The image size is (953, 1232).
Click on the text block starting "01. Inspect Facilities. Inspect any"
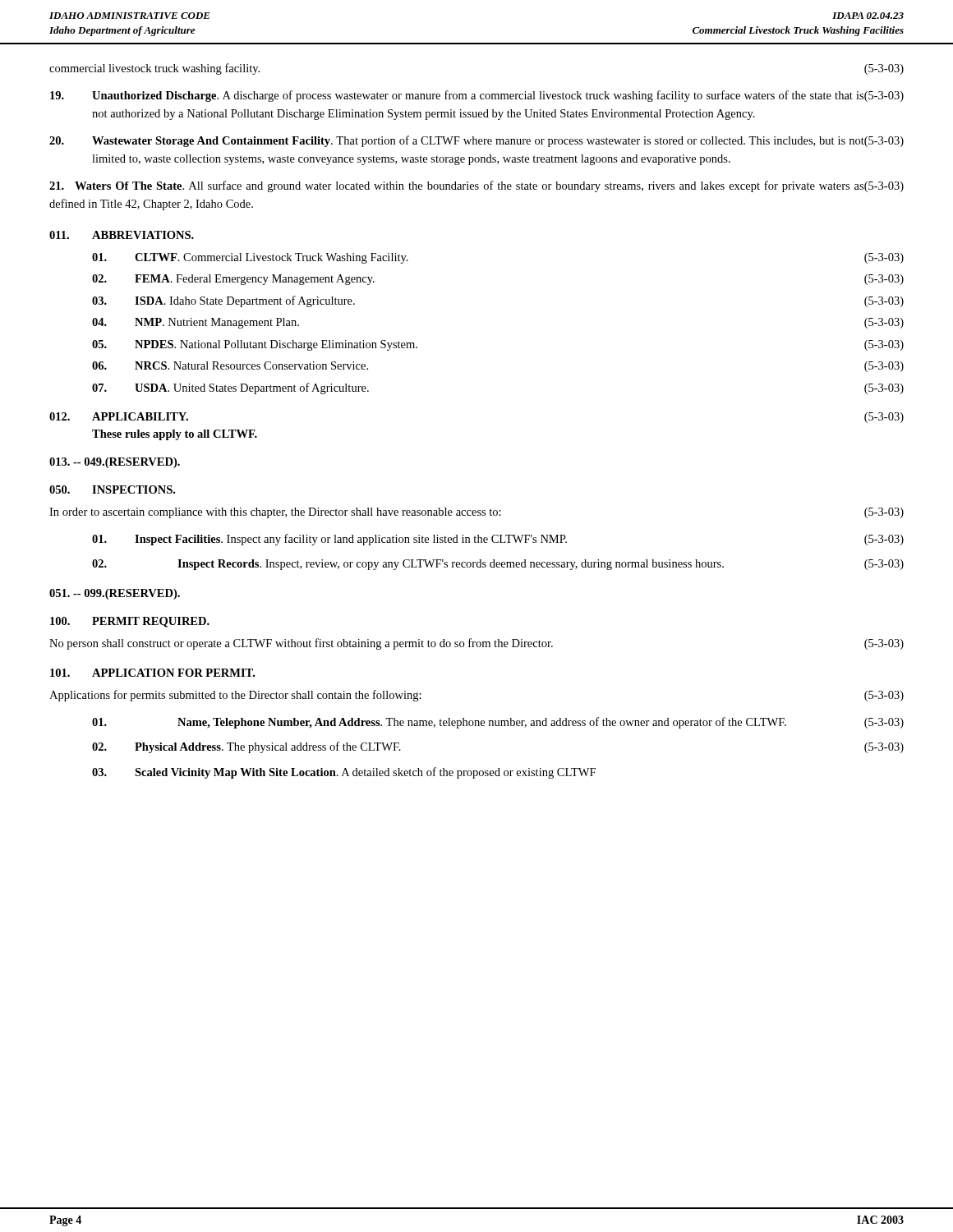476,539
